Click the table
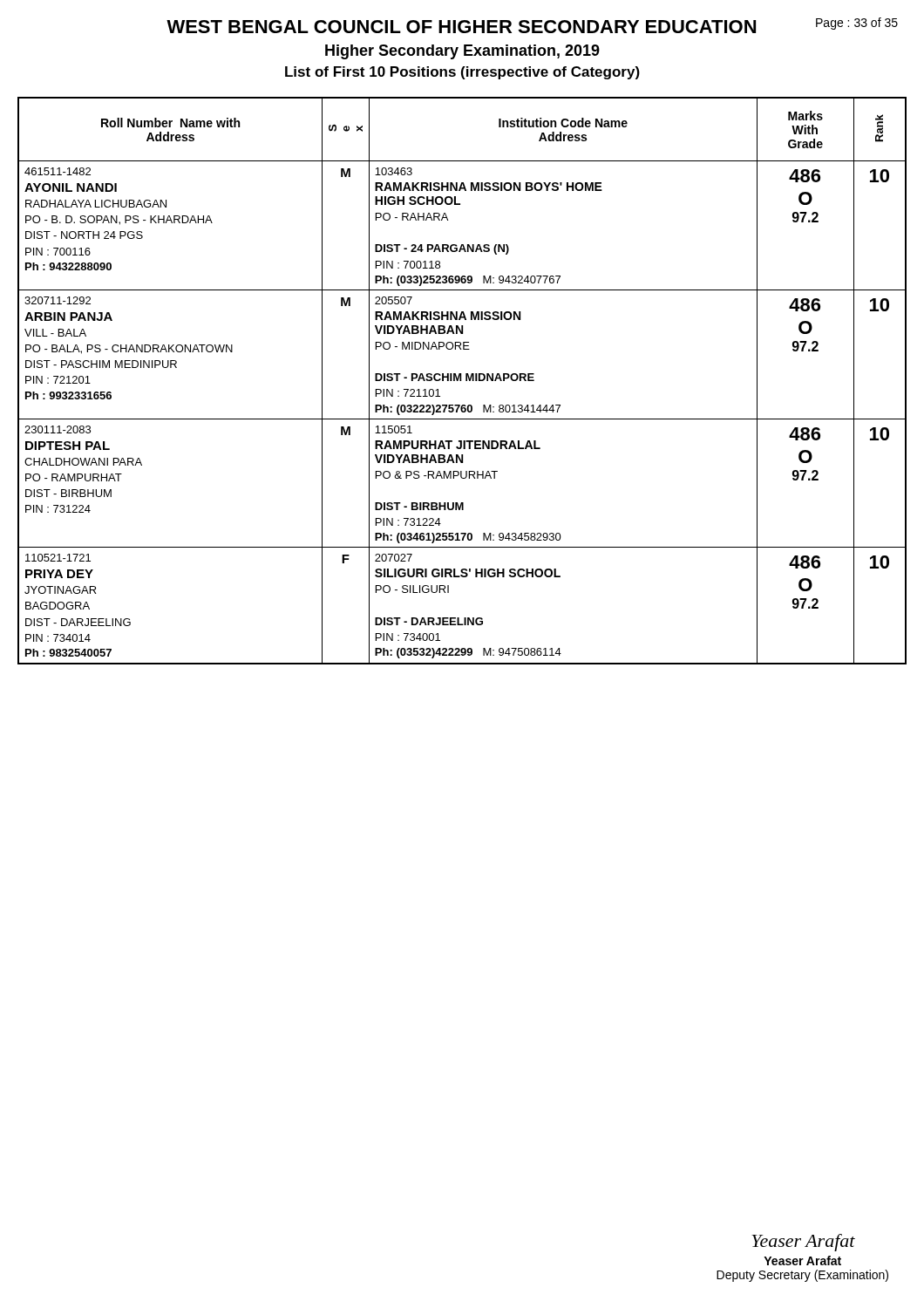Image resolution: width=924 pixels, height=1308 pixels. point(462,381)
